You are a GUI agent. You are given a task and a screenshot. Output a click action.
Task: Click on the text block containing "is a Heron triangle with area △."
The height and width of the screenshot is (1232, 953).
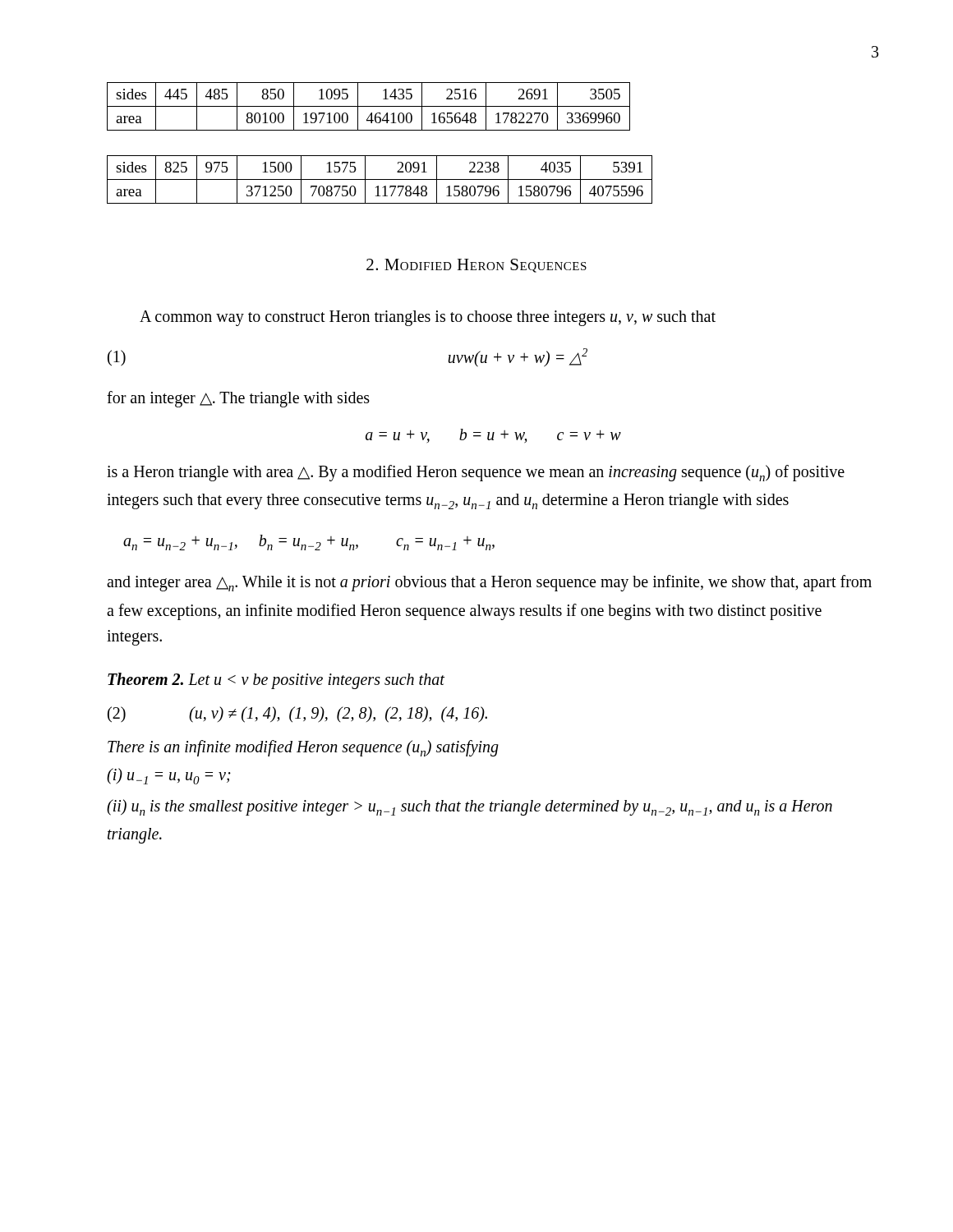click(476, 487)
